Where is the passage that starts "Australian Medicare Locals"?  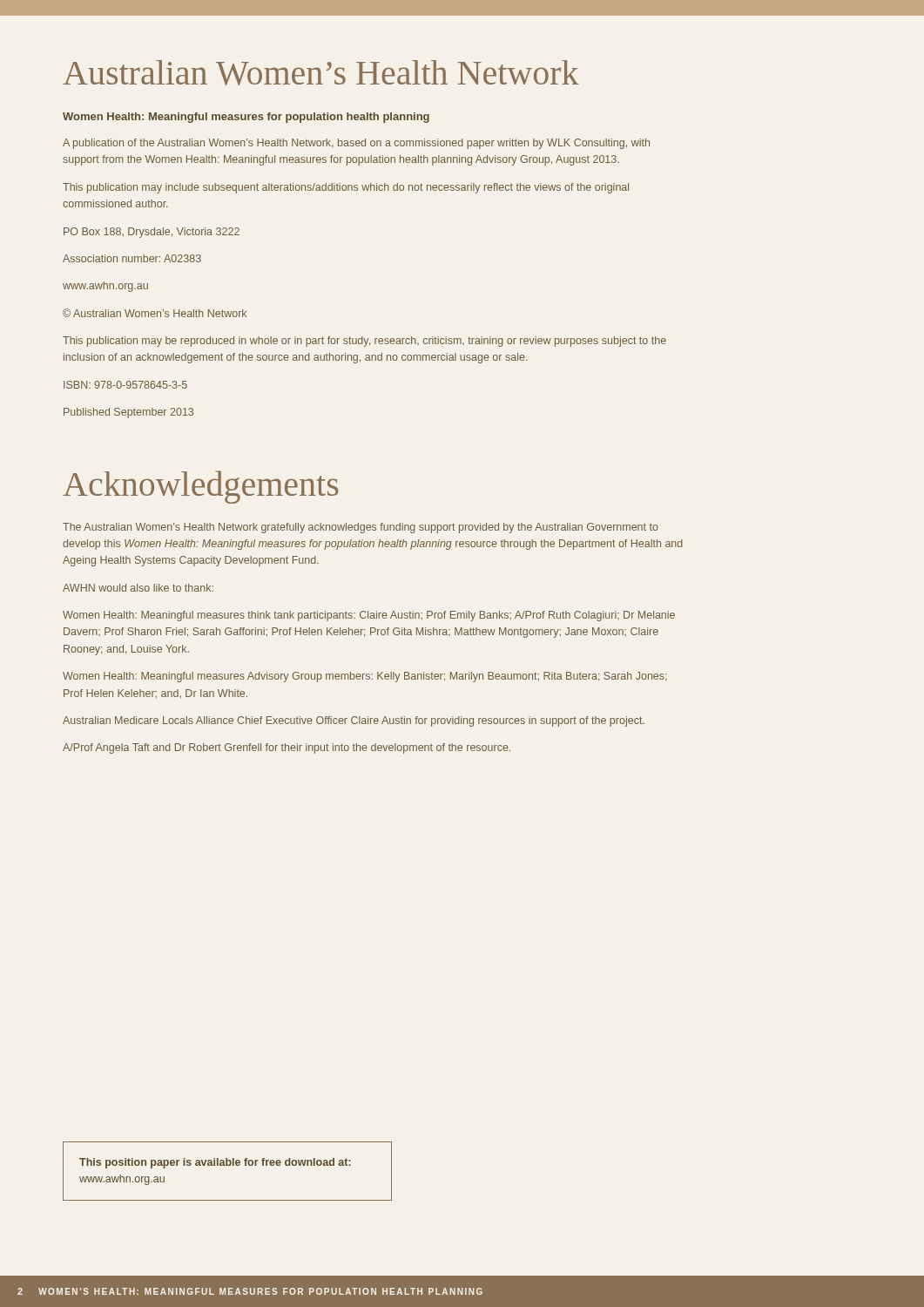click(376, 721)
